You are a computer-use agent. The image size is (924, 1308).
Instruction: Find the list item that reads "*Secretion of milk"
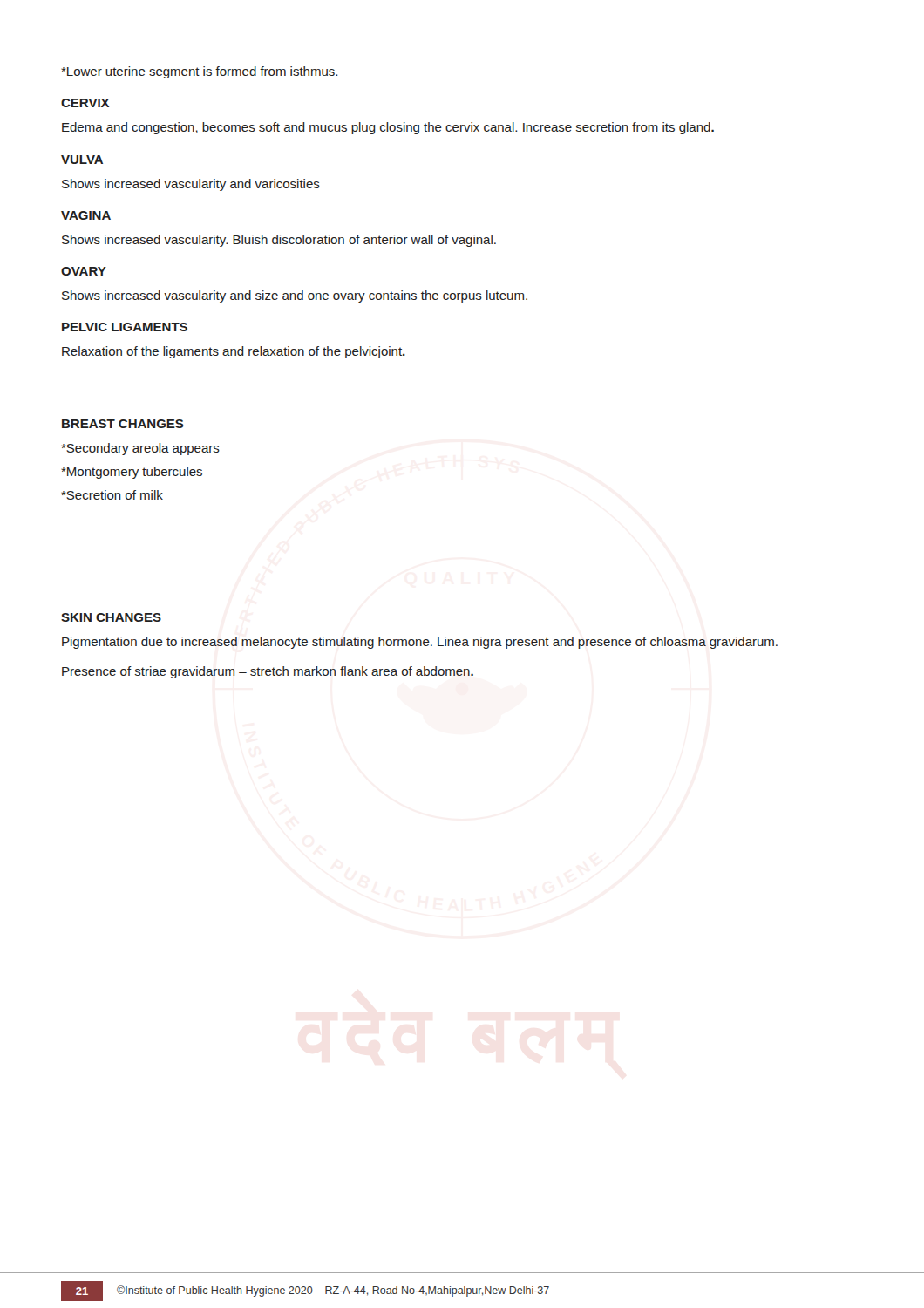(x=112, y=495)
